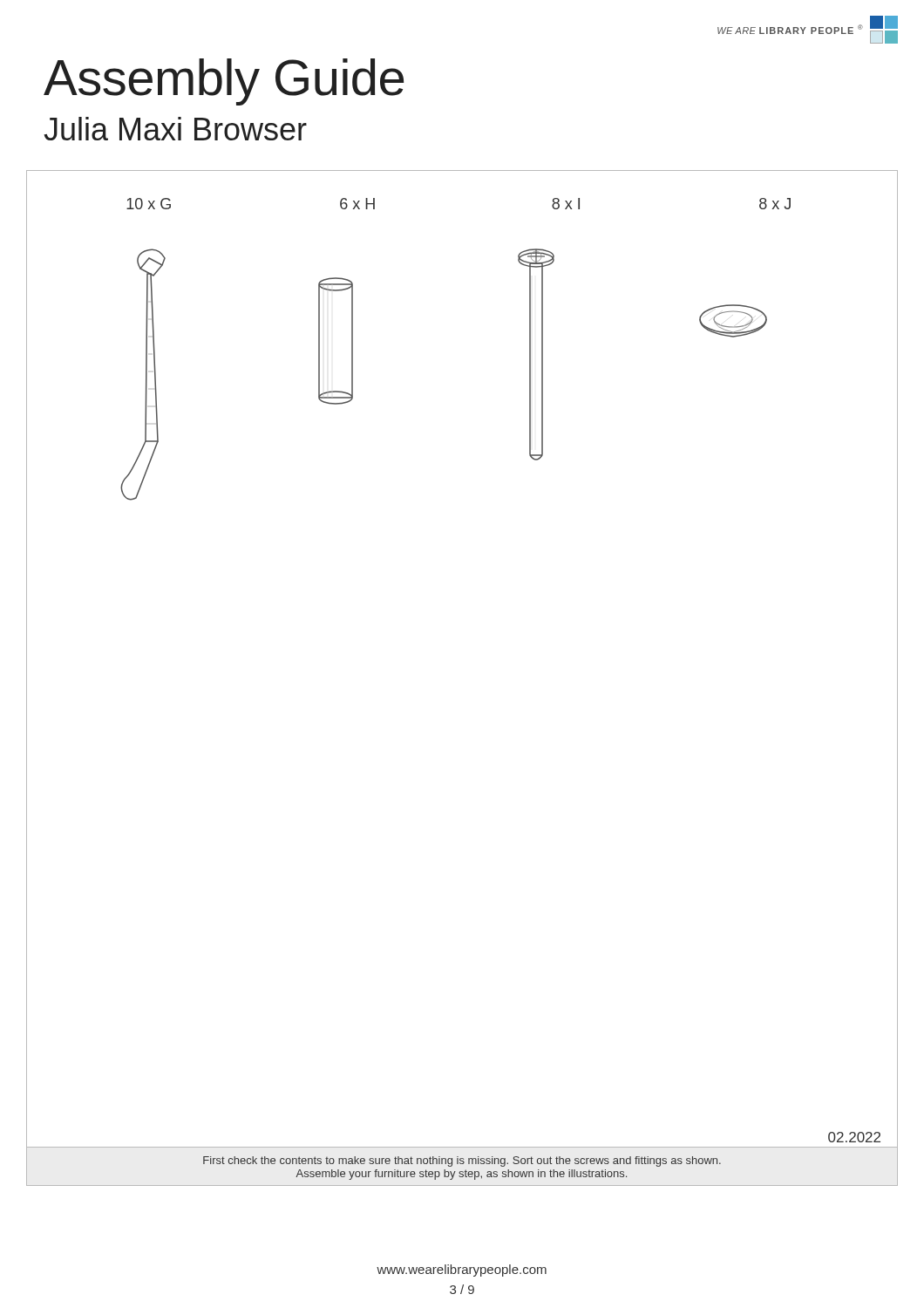Select the text block starting "Assembly Guide"
Image resolution: width=924 pixels, height=1308 pixels.
tap(225, 77)
